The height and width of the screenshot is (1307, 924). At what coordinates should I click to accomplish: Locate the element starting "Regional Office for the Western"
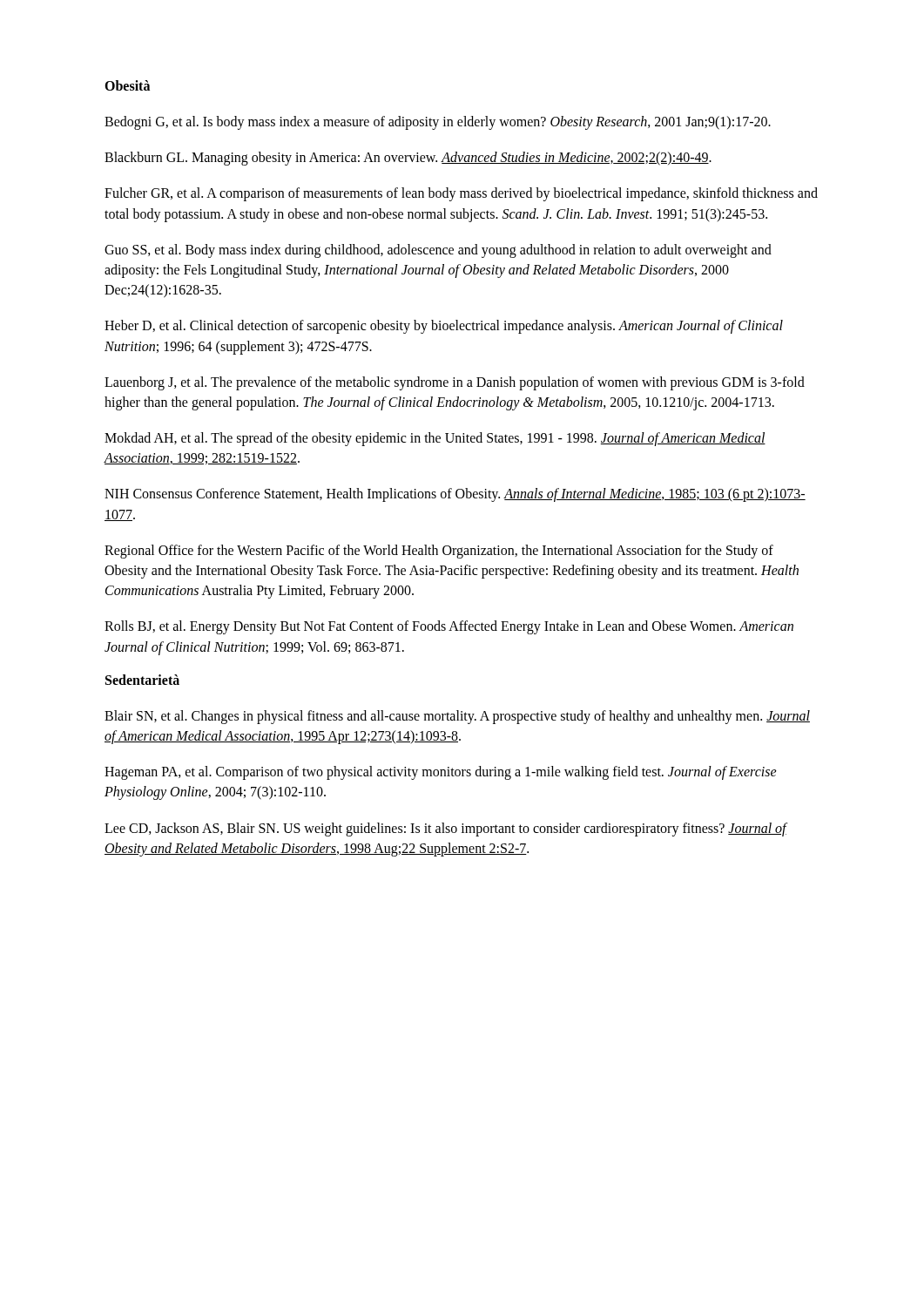[x=452, y=570]
